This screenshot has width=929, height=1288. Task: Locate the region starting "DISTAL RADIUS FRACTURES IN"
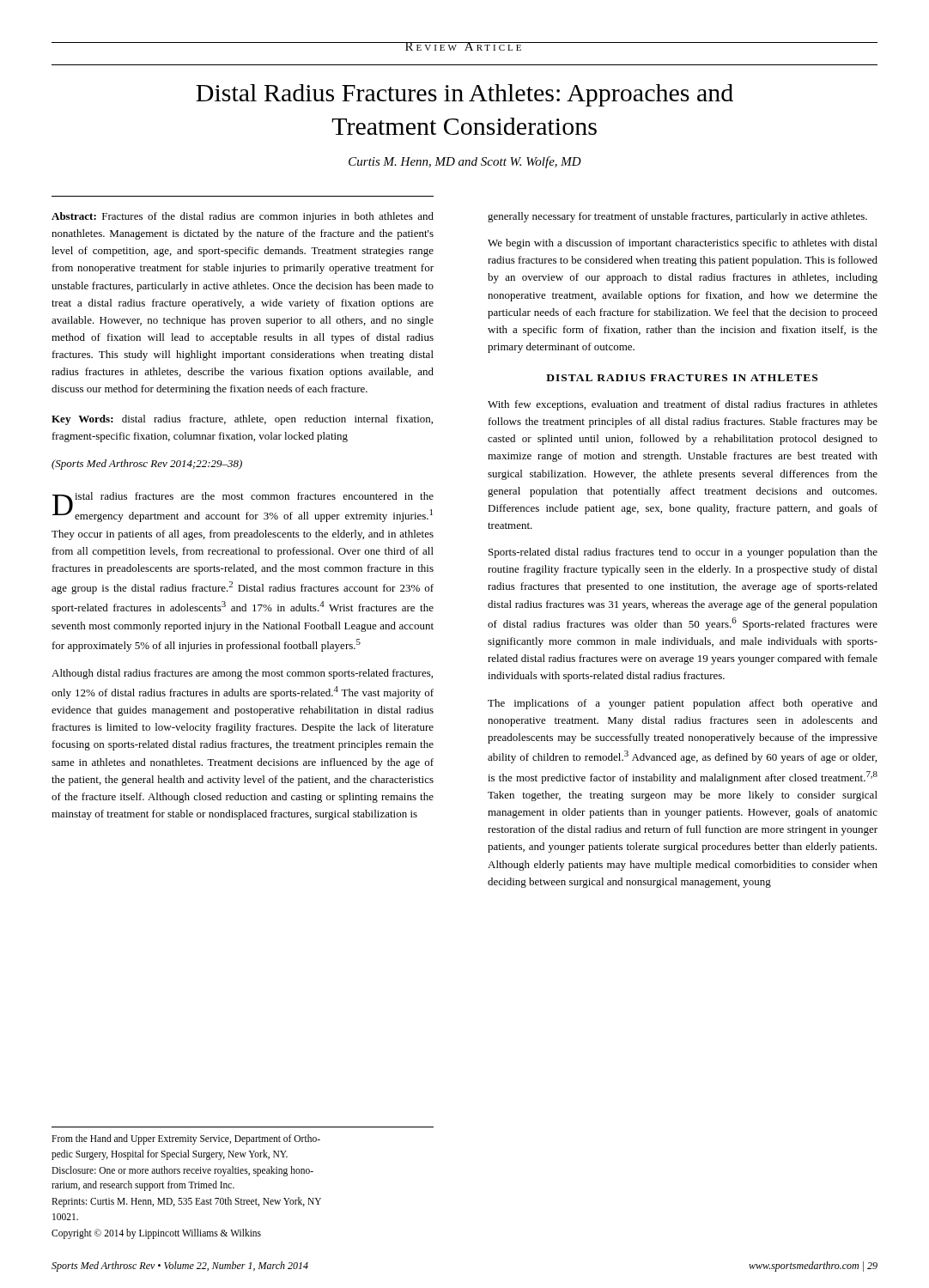[x=683, y=378]
